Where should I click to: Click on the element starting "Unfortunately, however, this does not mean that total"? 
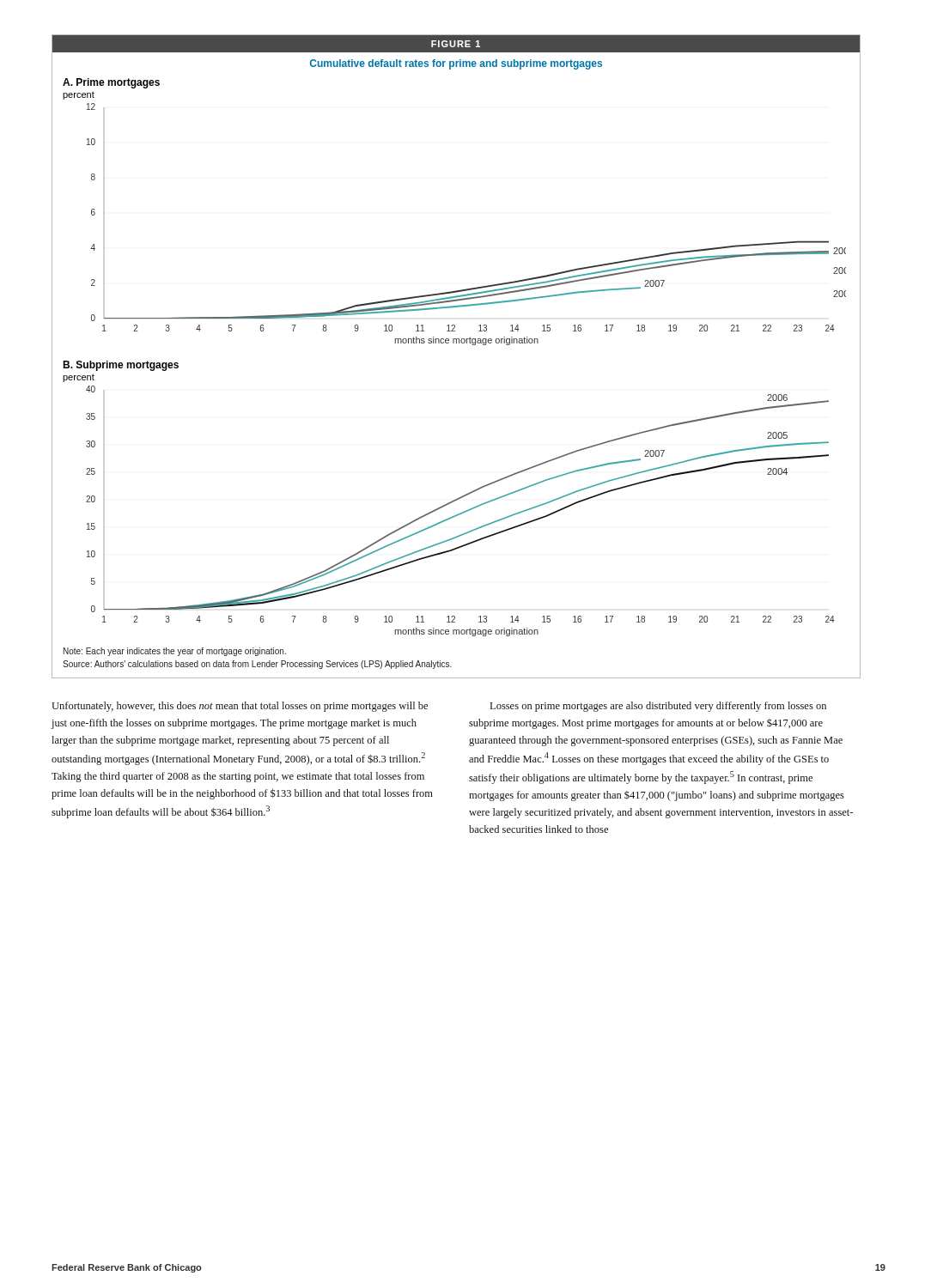point(246,759)
